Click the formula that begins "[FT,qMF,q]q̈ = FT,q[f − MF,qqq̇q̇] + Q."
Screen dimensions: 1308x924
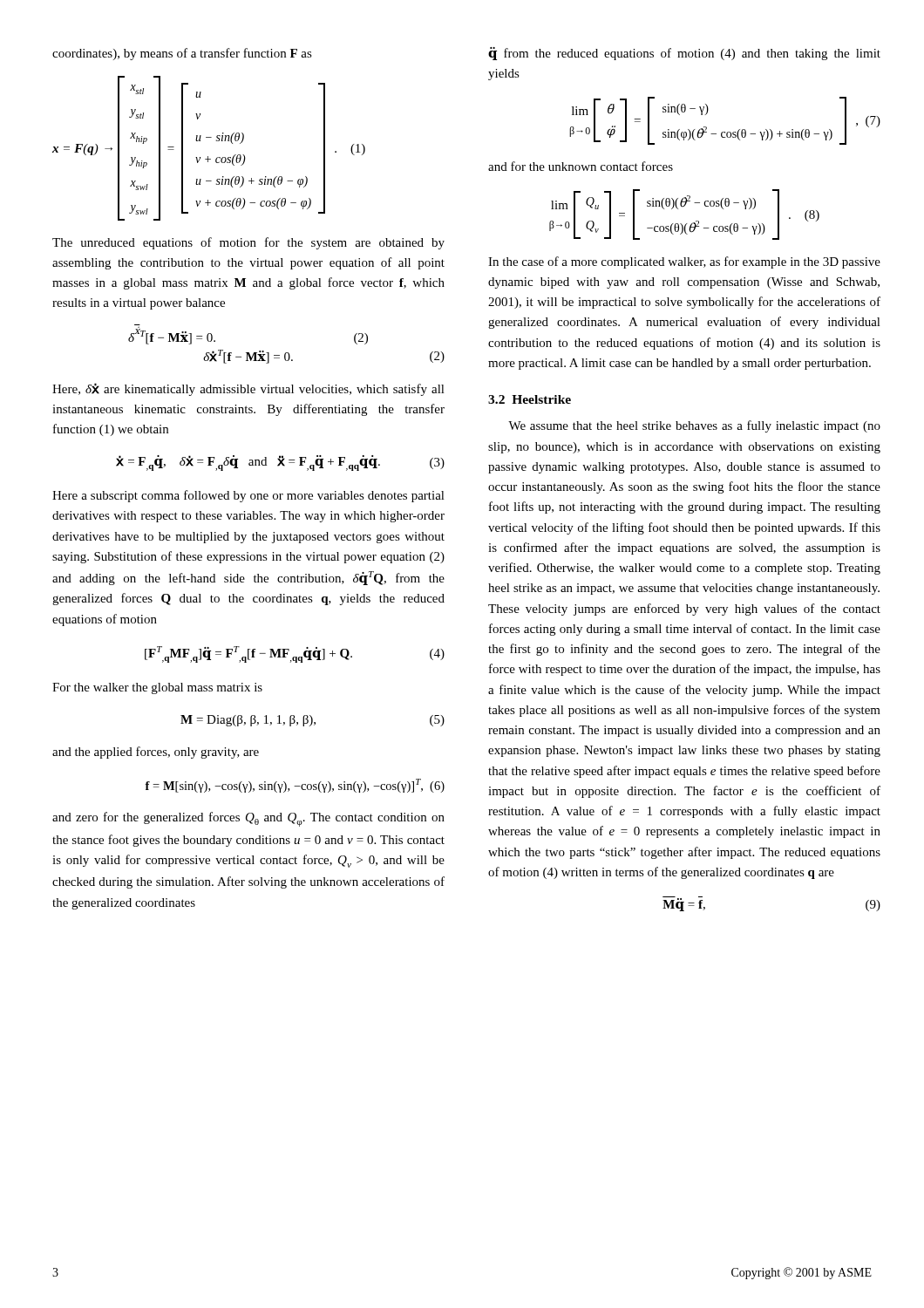(x=248, y=653)
